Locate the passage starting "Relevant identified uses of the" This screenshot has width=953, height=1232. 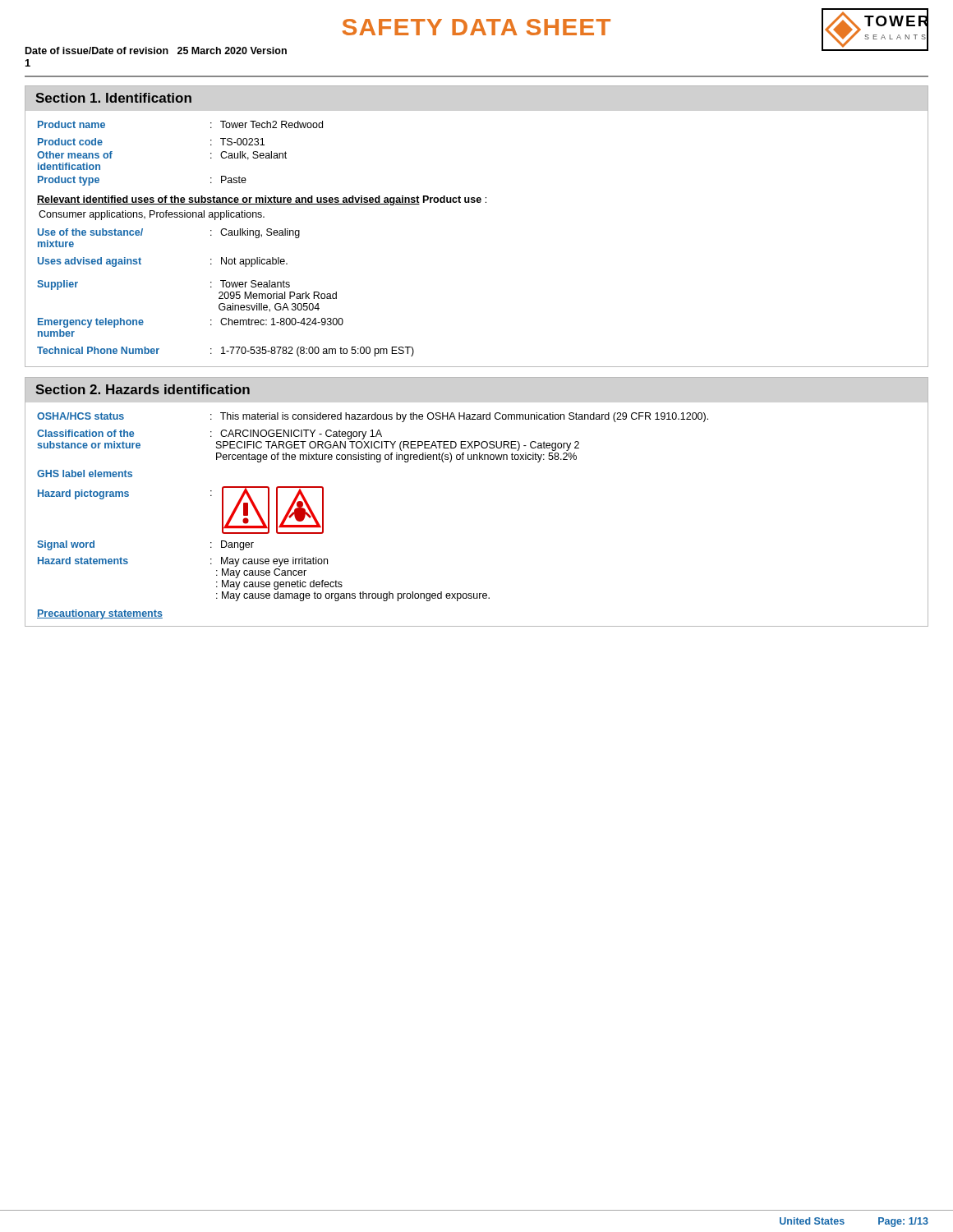[262, 200]
